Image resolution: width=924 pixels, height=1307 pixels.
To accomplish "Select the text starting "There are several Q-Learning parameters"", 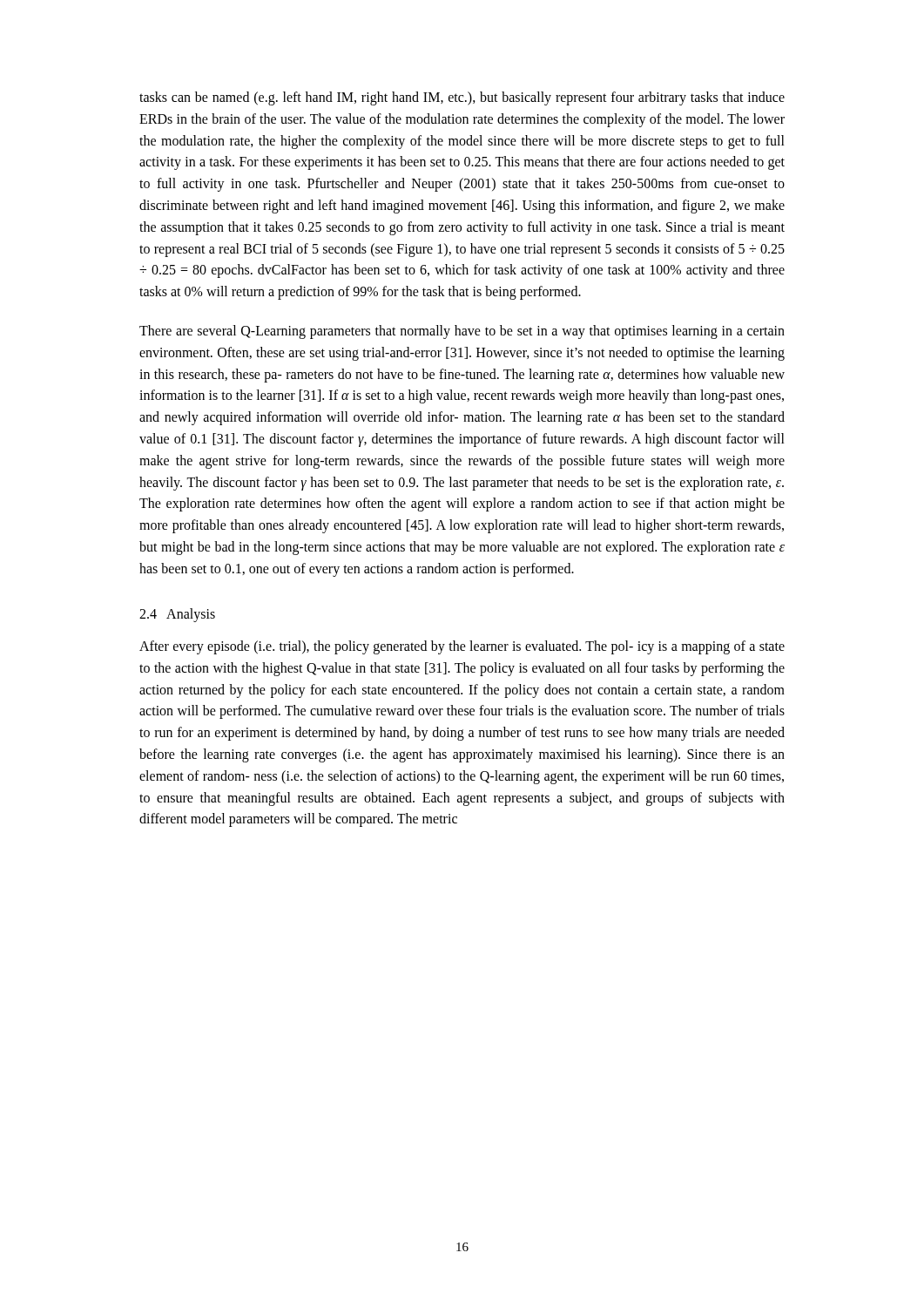I will click(462, 450).
